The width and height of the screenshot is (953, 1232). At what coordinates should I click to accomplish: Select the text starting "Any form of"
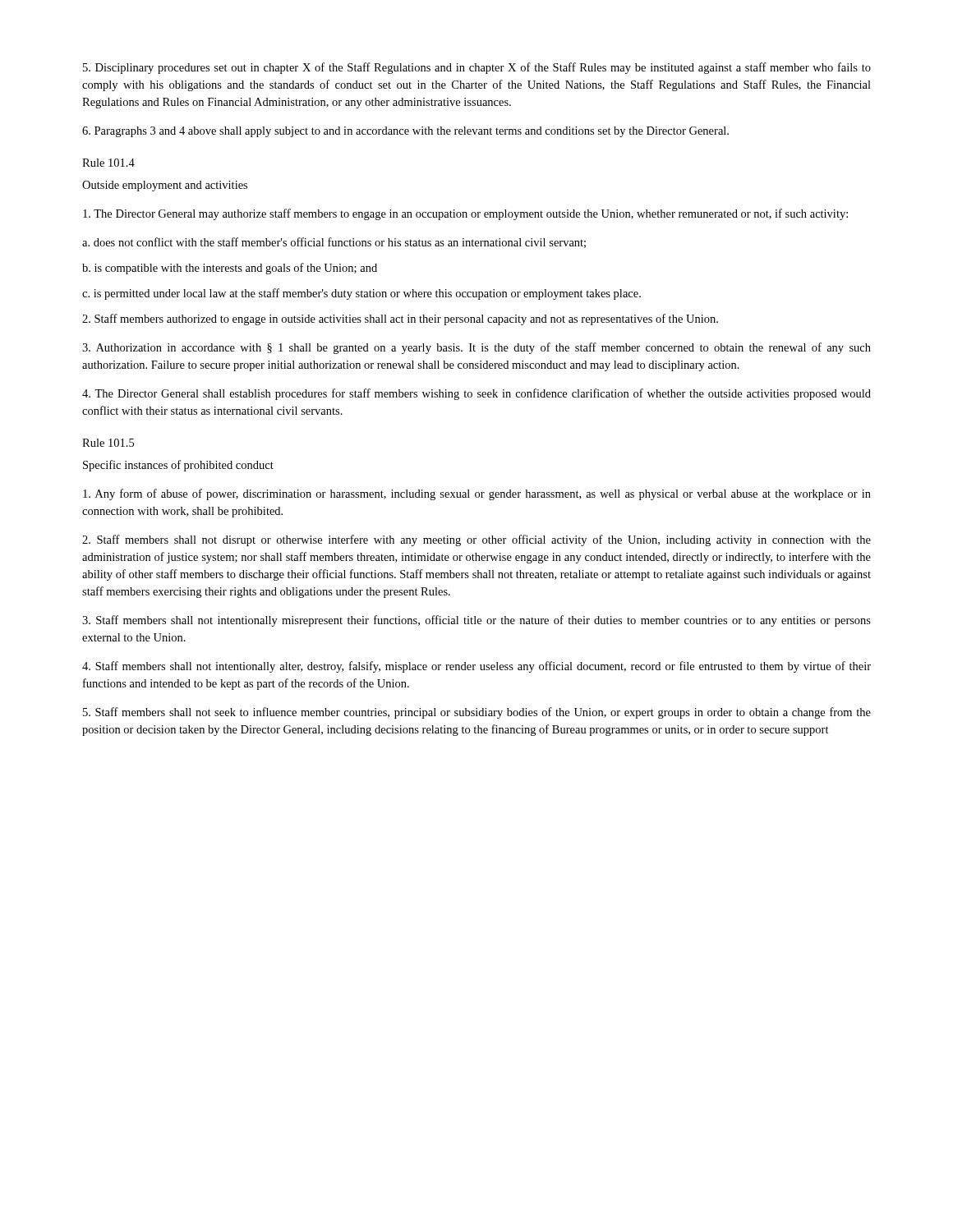pos(476,502)
